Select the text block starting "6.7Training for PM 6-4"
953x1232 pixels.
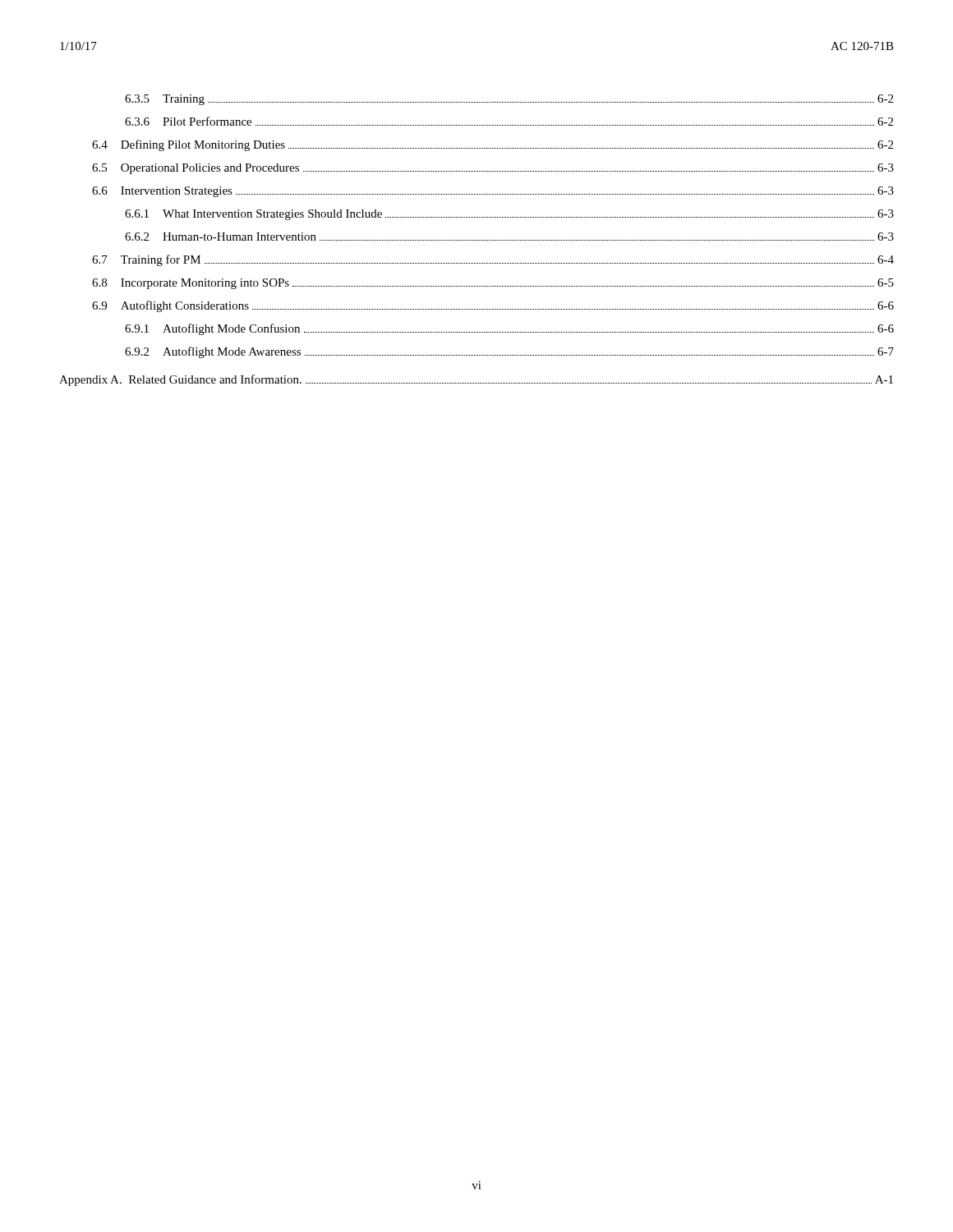click(493, 260)
